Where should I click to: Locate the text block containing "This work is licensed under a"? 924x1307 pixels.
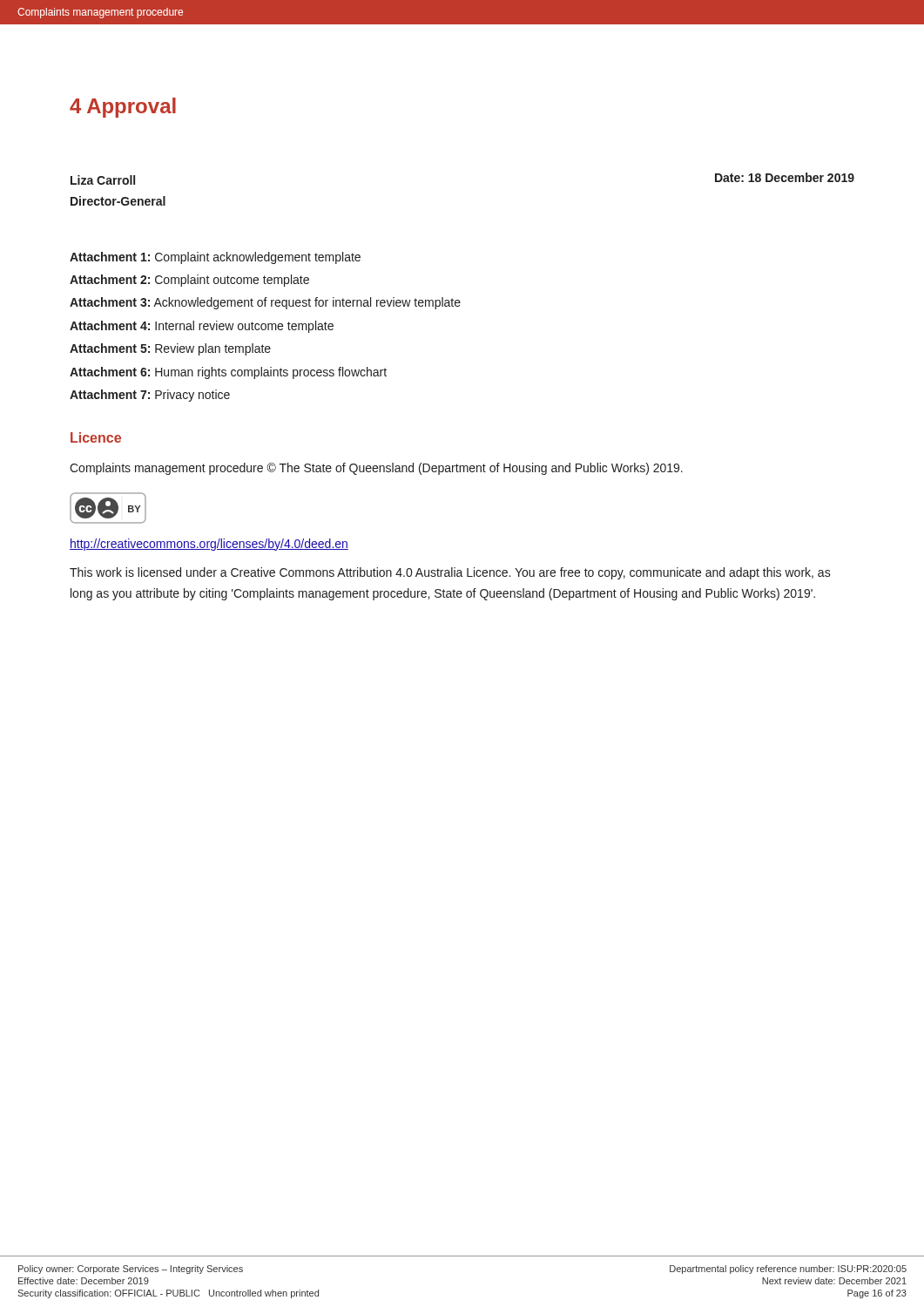pos(450,583)
